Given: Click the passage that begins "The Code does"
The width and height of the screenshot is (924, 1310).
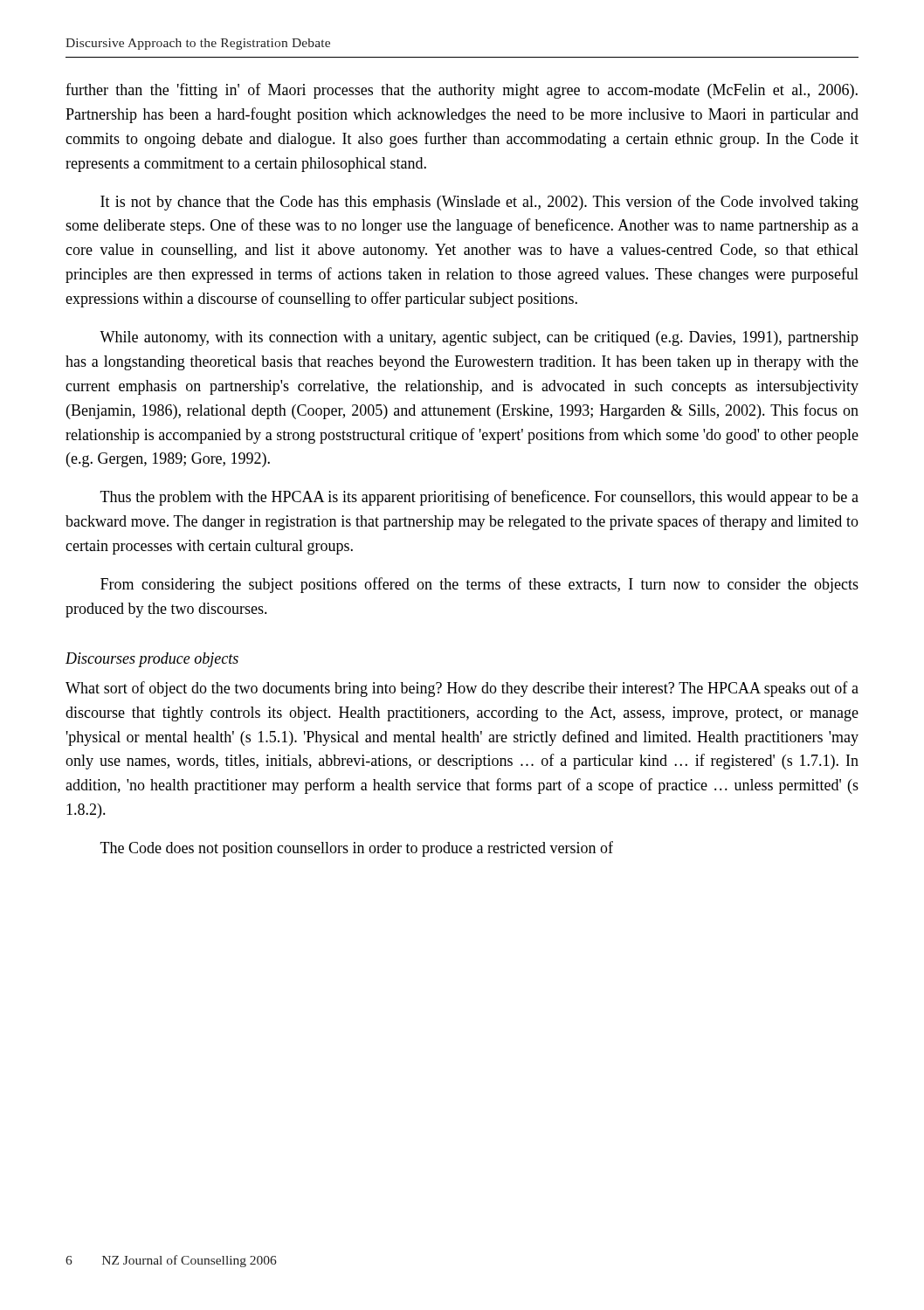Looking at the screenshot, I should [462, 849].
